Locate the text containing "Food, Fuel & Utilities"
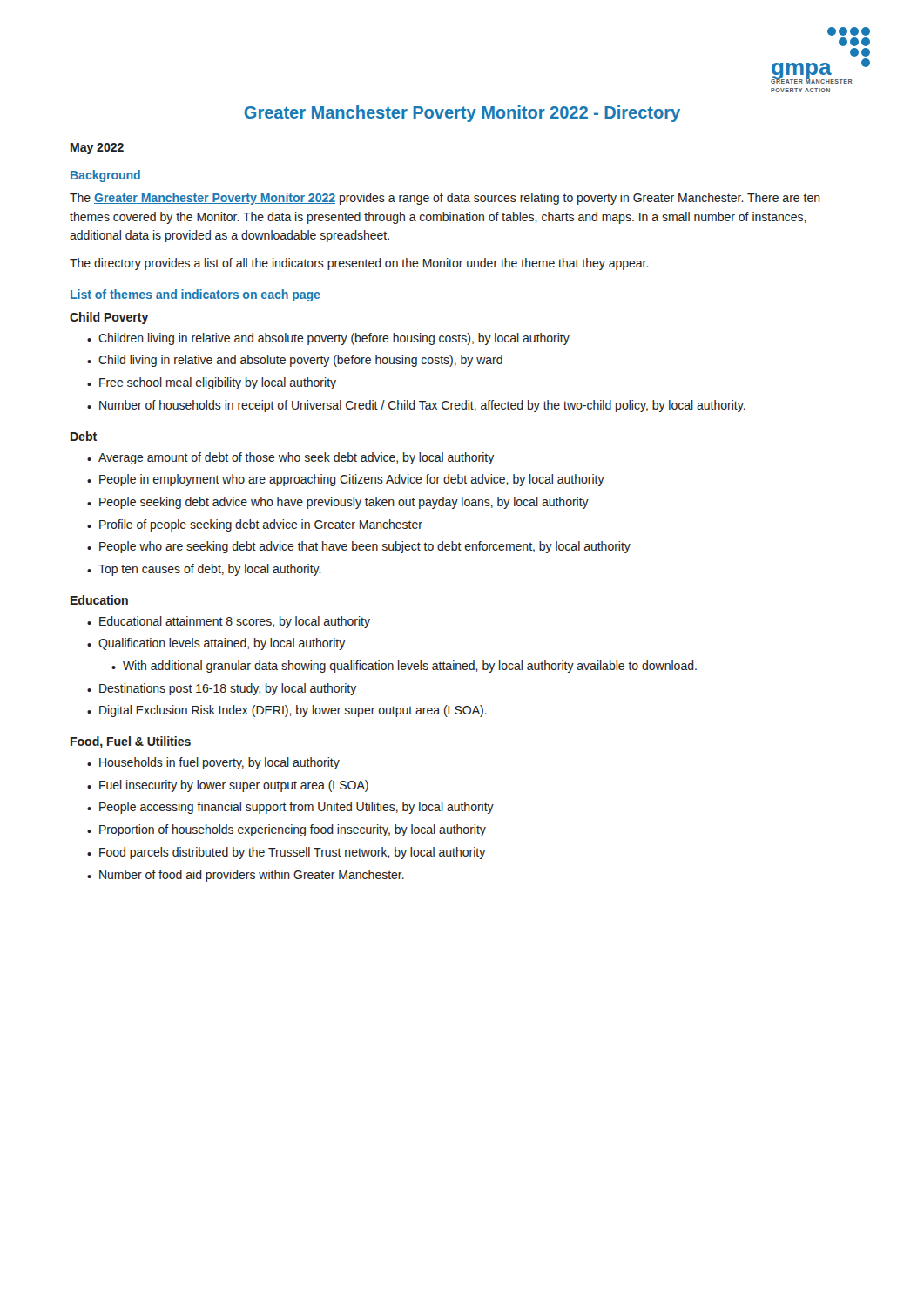 [130, 742]
